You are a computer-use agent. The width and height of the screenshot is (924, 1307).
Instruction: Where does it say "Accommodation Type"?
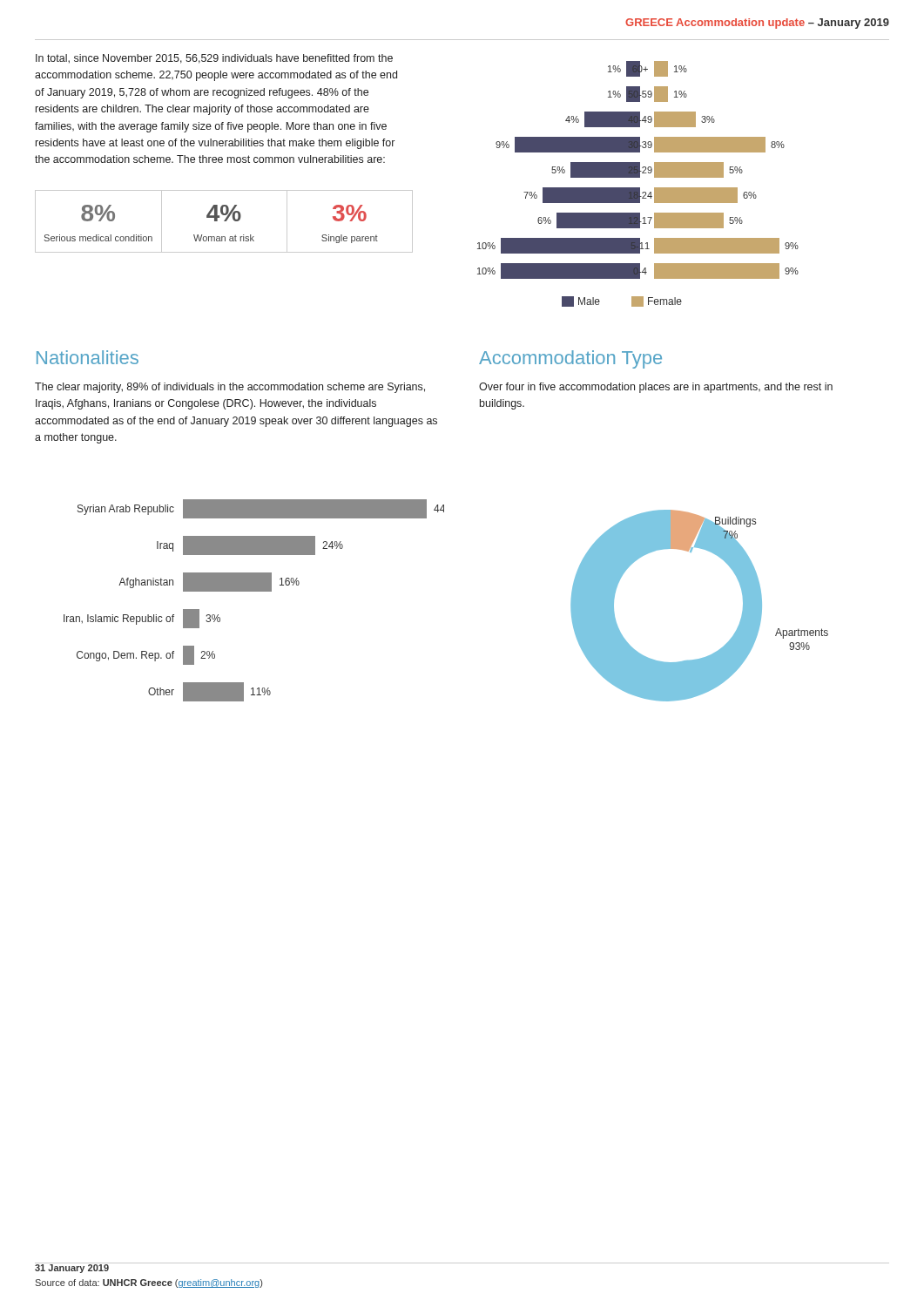(571, 358)
